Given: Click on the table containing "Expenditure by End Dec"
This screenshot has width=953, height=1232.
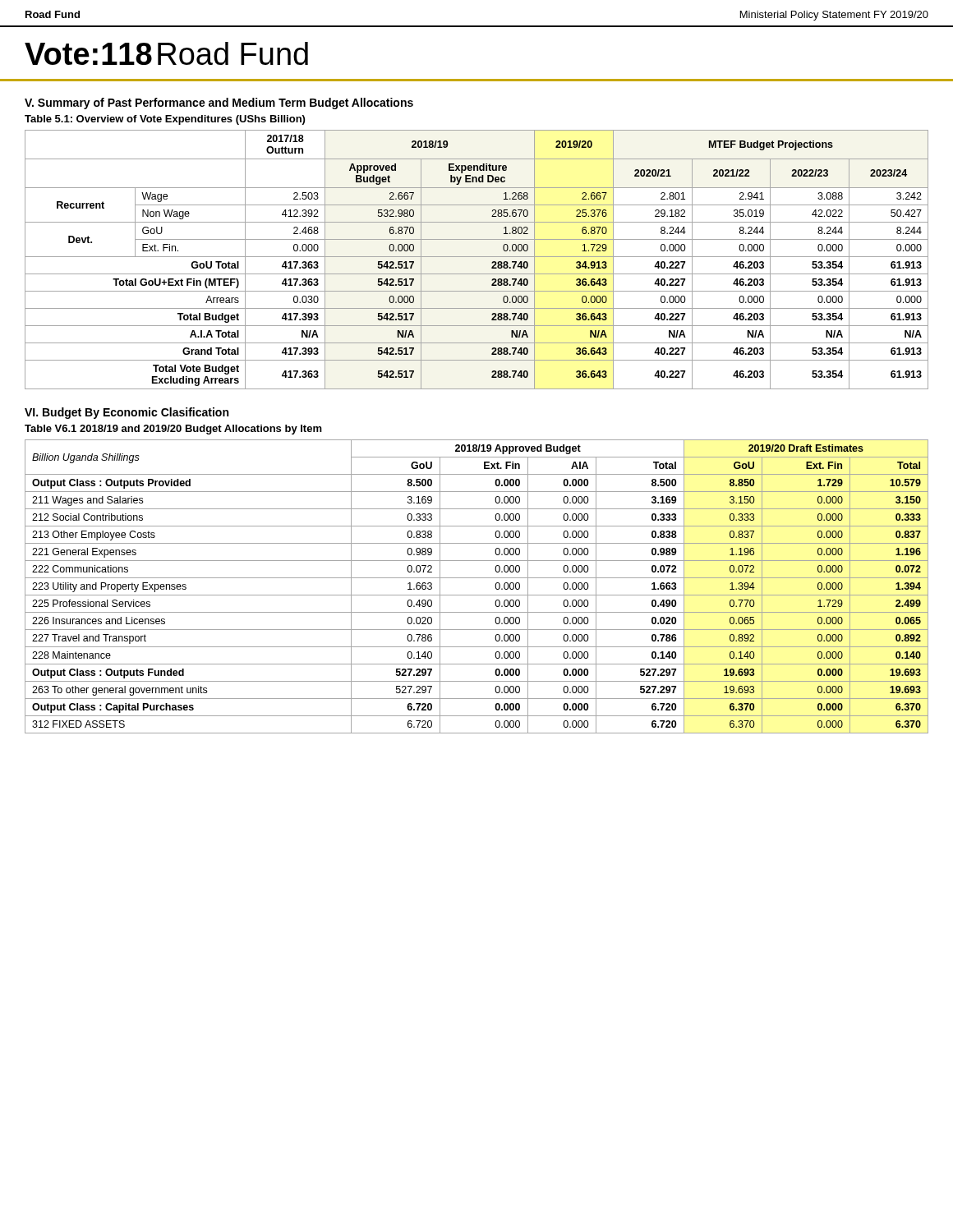Looking at the screenshot, I should 476,260.
